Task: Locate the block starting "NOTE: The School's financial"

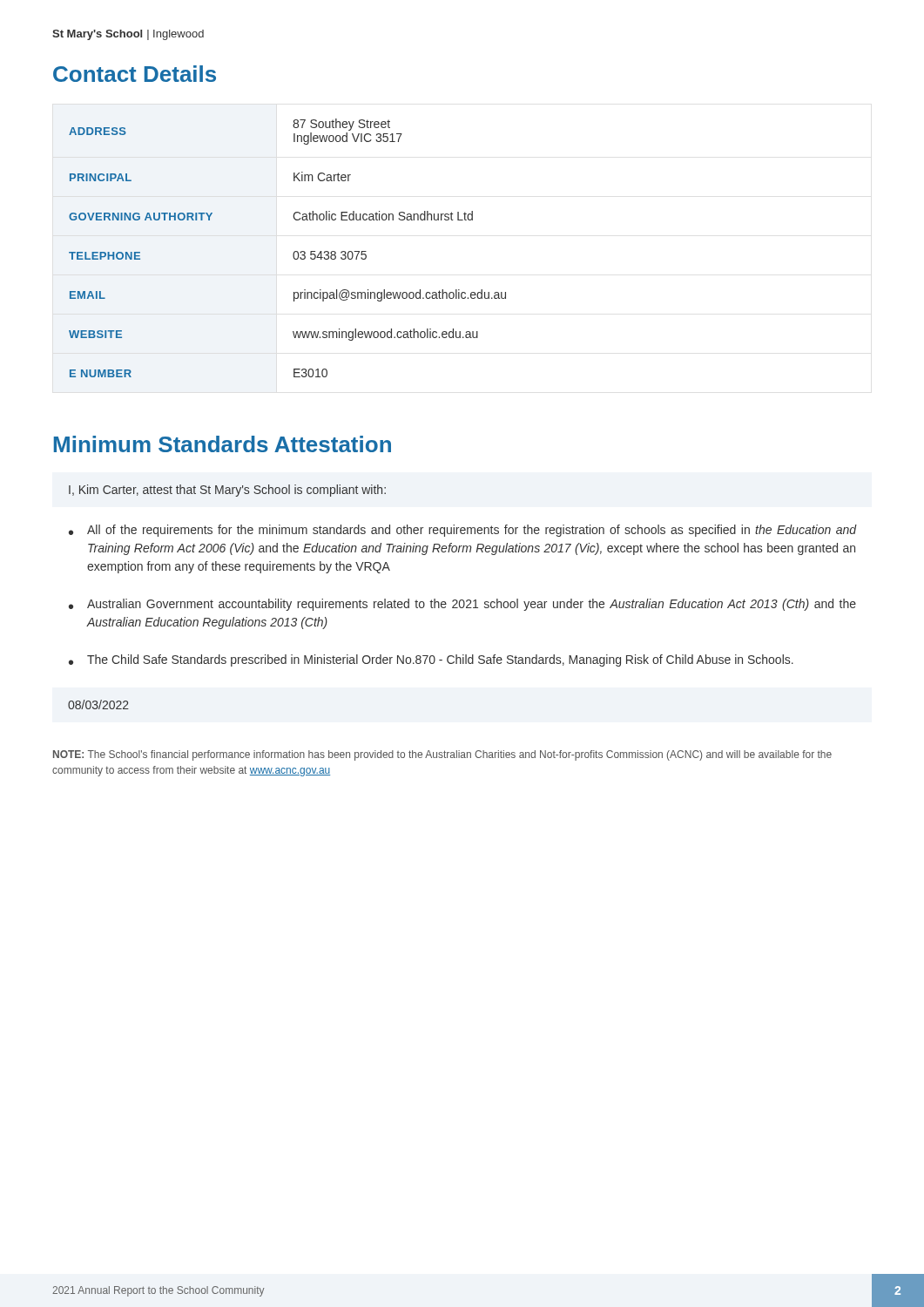Action: pyautogui.click(x=442, y=762)
